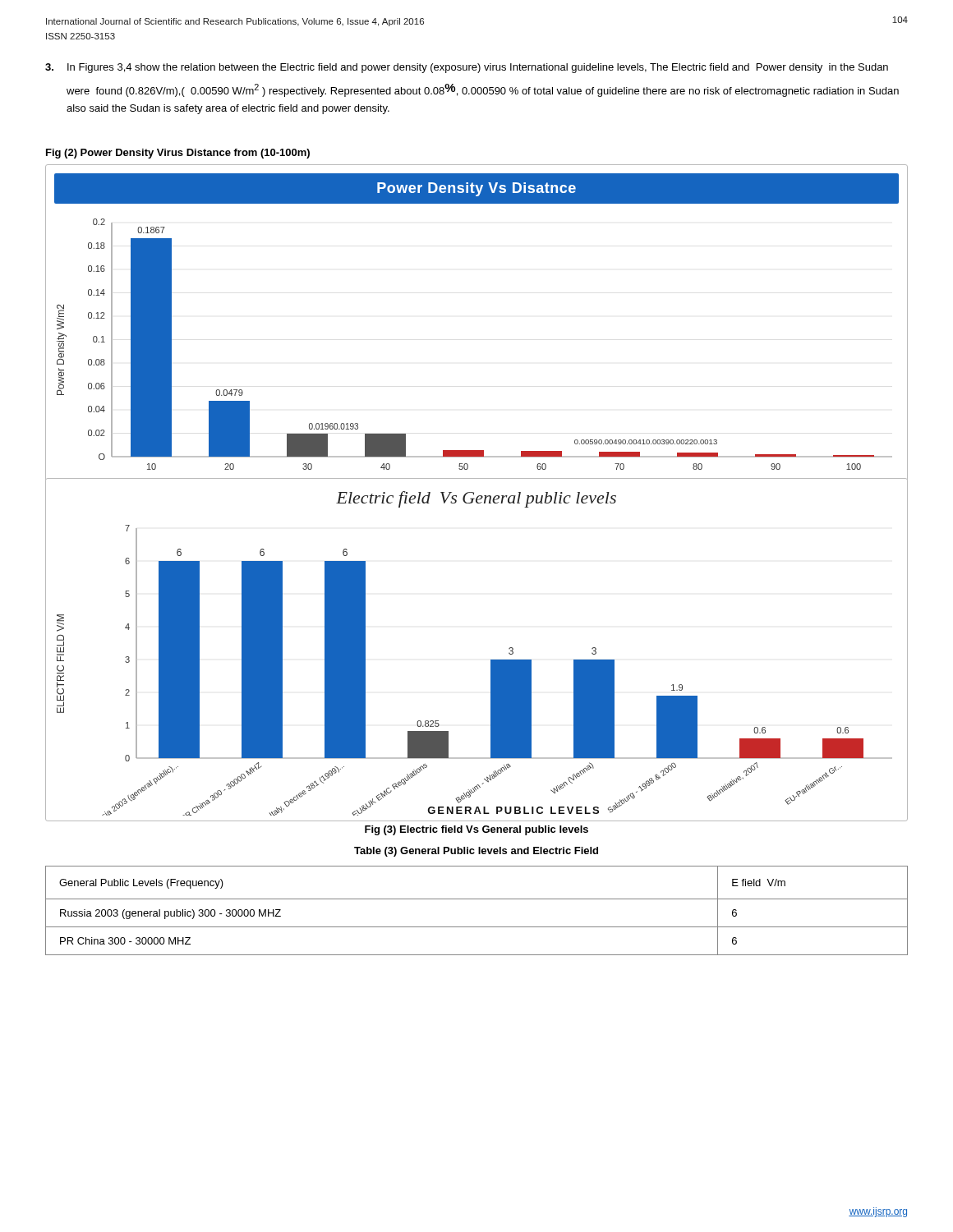Screen dimensions: 1232x953
Task: Locate the caption that reads "Table (3) General Public levels"
Action: 476,850
